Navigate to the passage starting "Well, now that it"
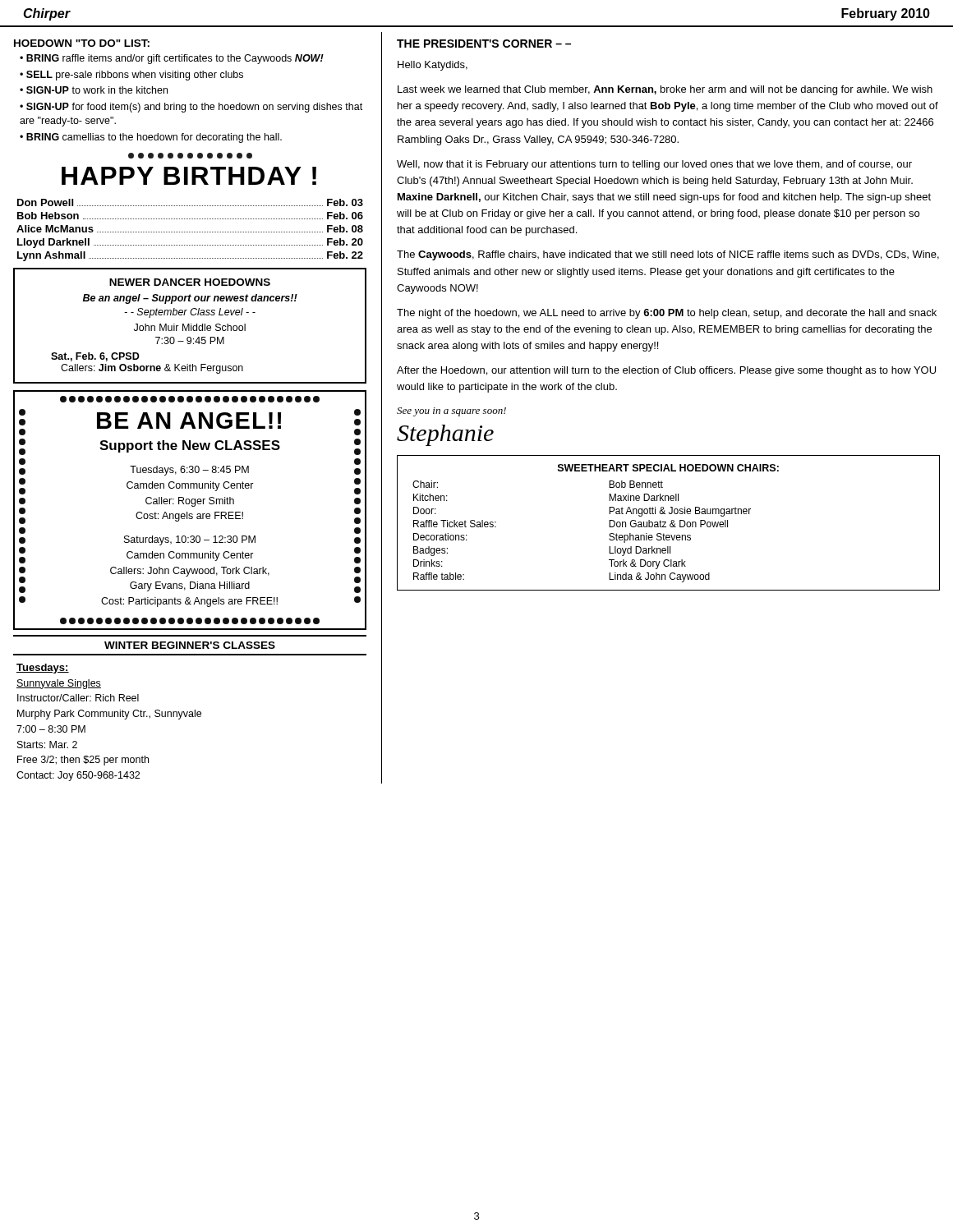The width and height of the screenshot is (953, 1232). (x=664, y=197)
